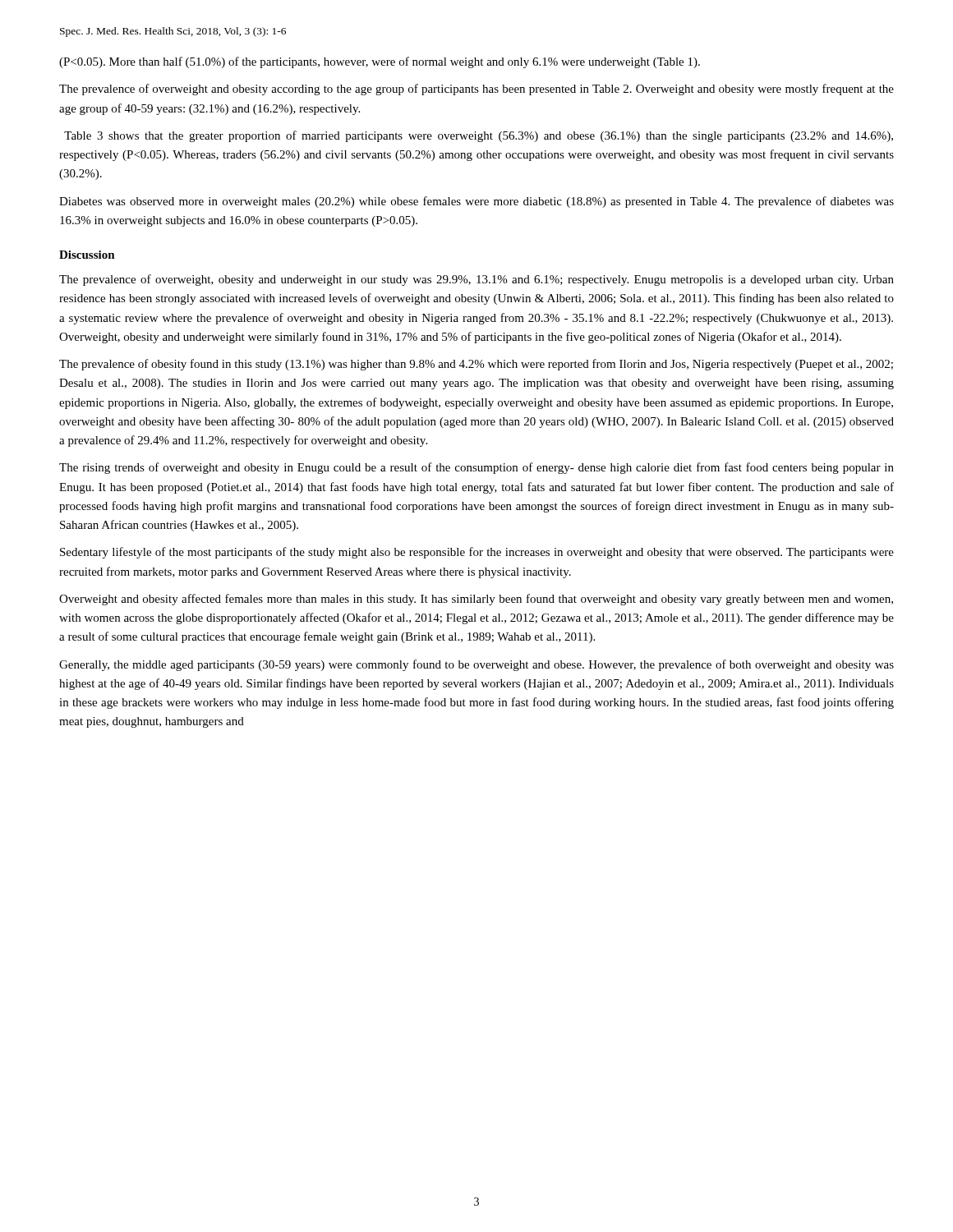The width and height of the screenshot is (953, 1232).
Task: Locate the element starting "The rising trends of overweight and"
Action: (476, 496)
